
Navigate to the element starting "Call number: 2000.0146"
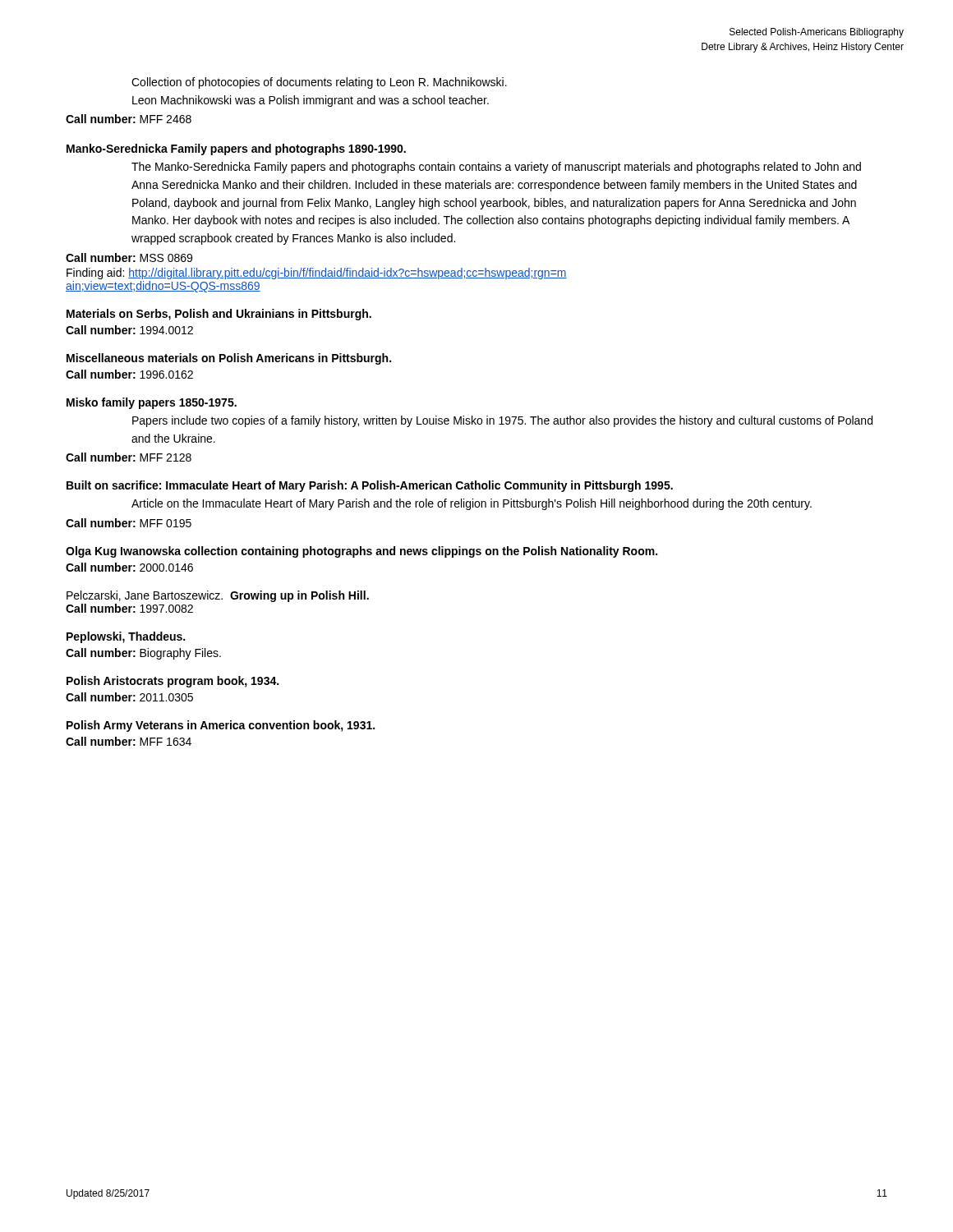click(130, 567)
